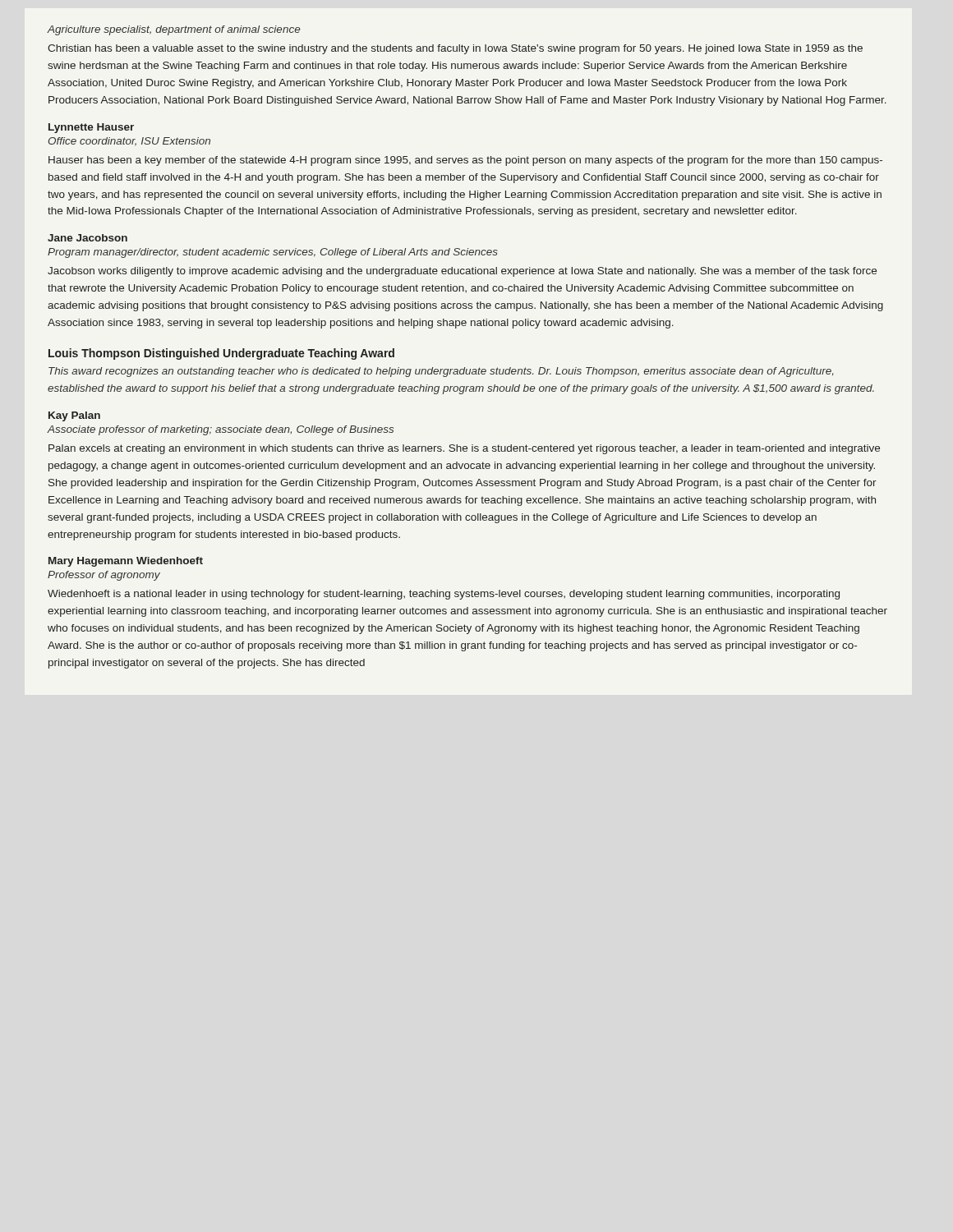
Task: Locate the text block starting "Hauser has been a key member"
Action: 468,186
